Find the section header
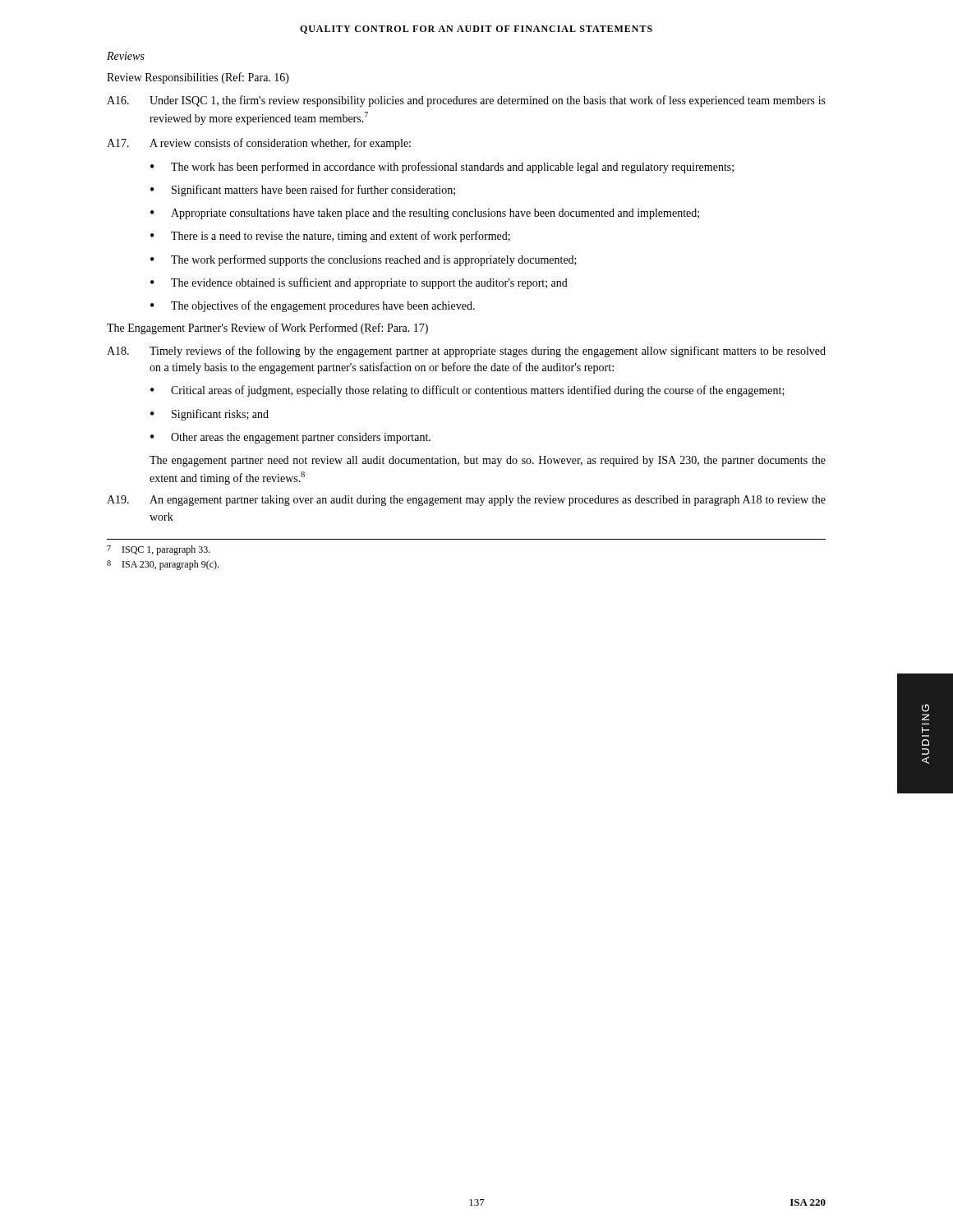The width and height of the screenshot is (953, 1232). (x=126, y=56)
